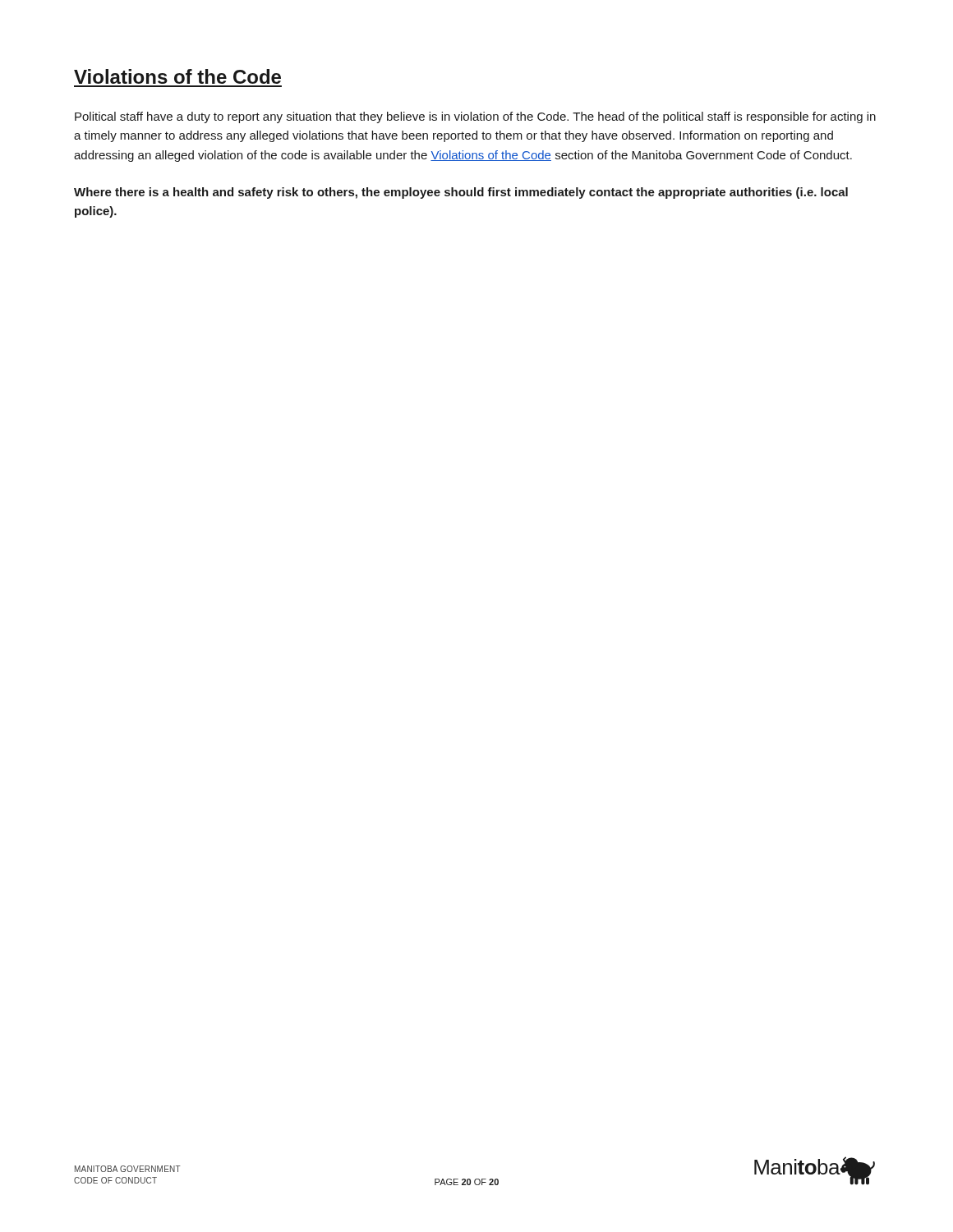Image resolution: width=953 pixels, height=1232 pixels.
Task: Find the element starting "Political staff have a"
Action: (475, 135)
